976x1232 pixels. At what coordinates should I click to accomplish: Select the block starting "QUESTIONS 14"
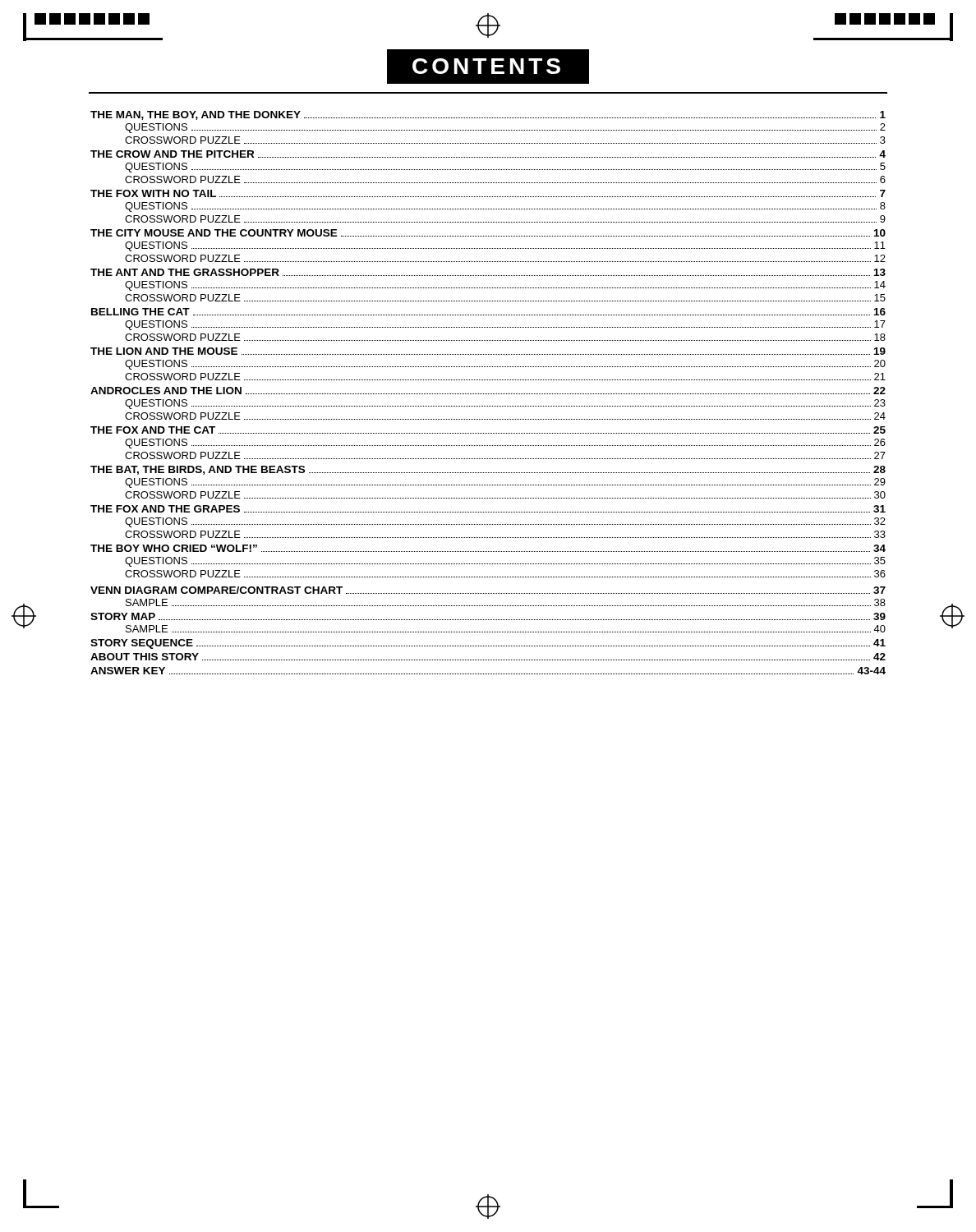pyautogui.click(x=505, y=285)
